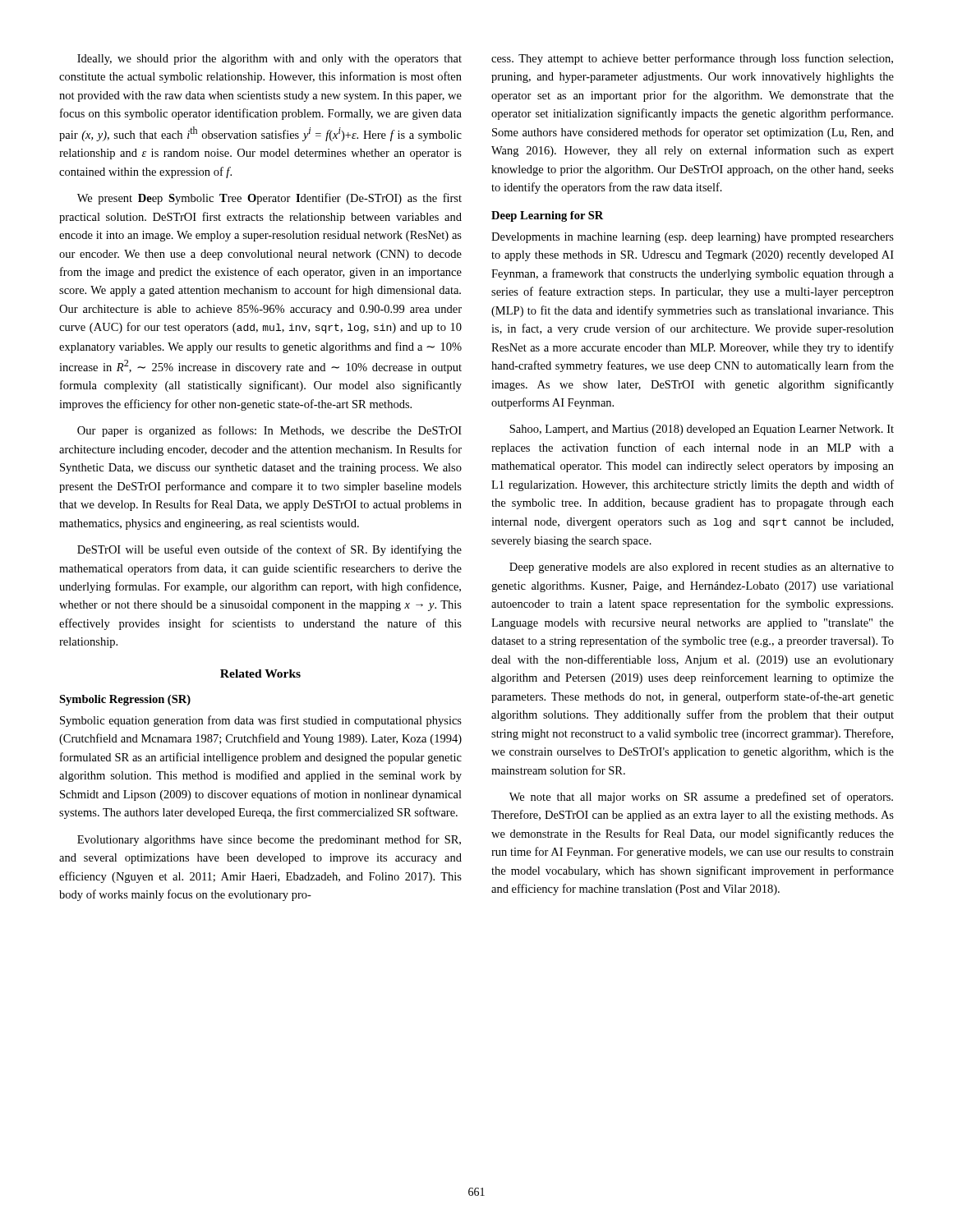Point to the block beginning "cess. They attempt"
The width and height of the screenshot is (953, 1232).
(x=693, y=123)
